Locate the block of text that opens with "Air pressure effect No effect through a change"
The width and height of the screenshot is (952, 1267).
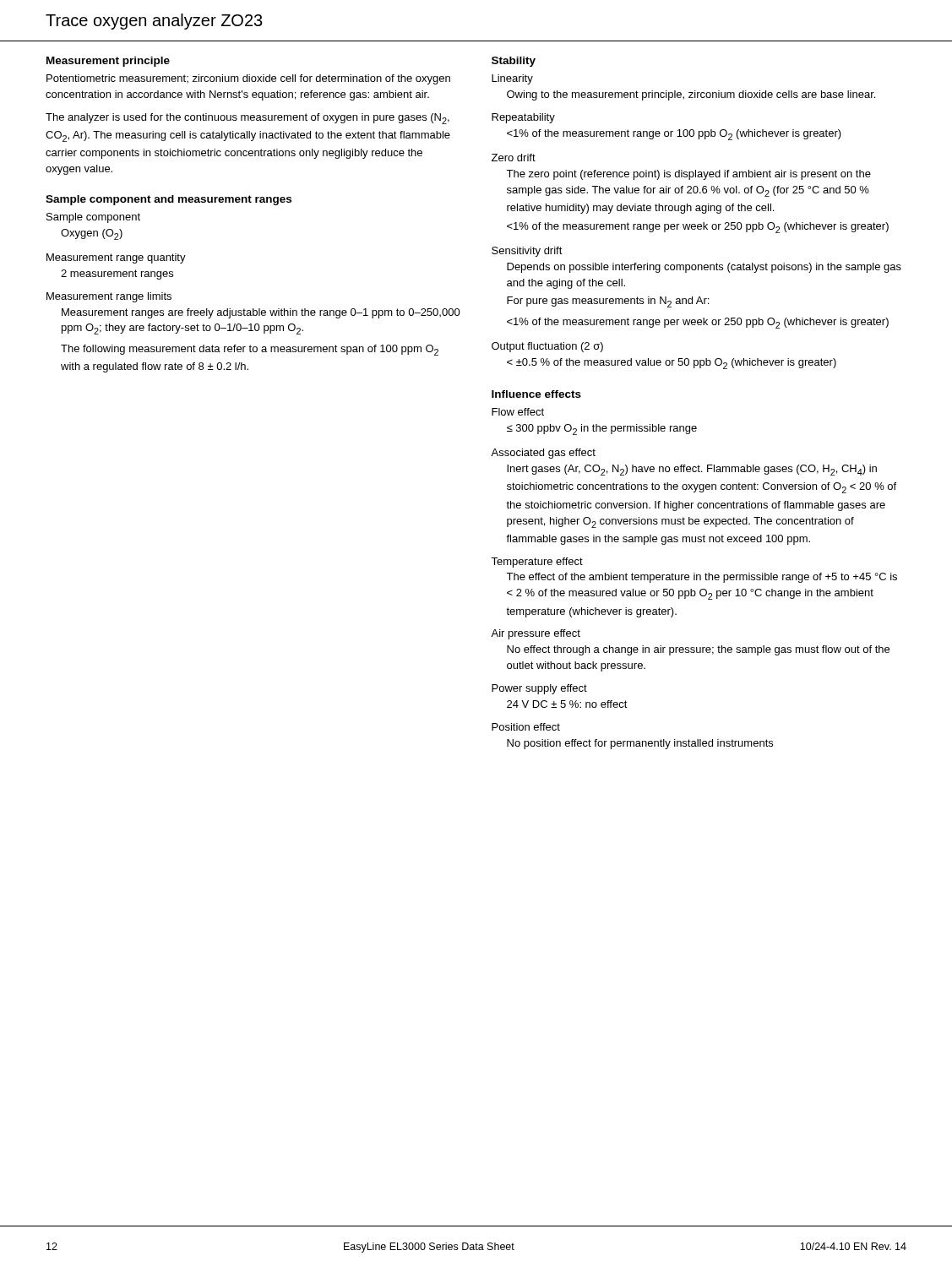click(x=699, y=651)
